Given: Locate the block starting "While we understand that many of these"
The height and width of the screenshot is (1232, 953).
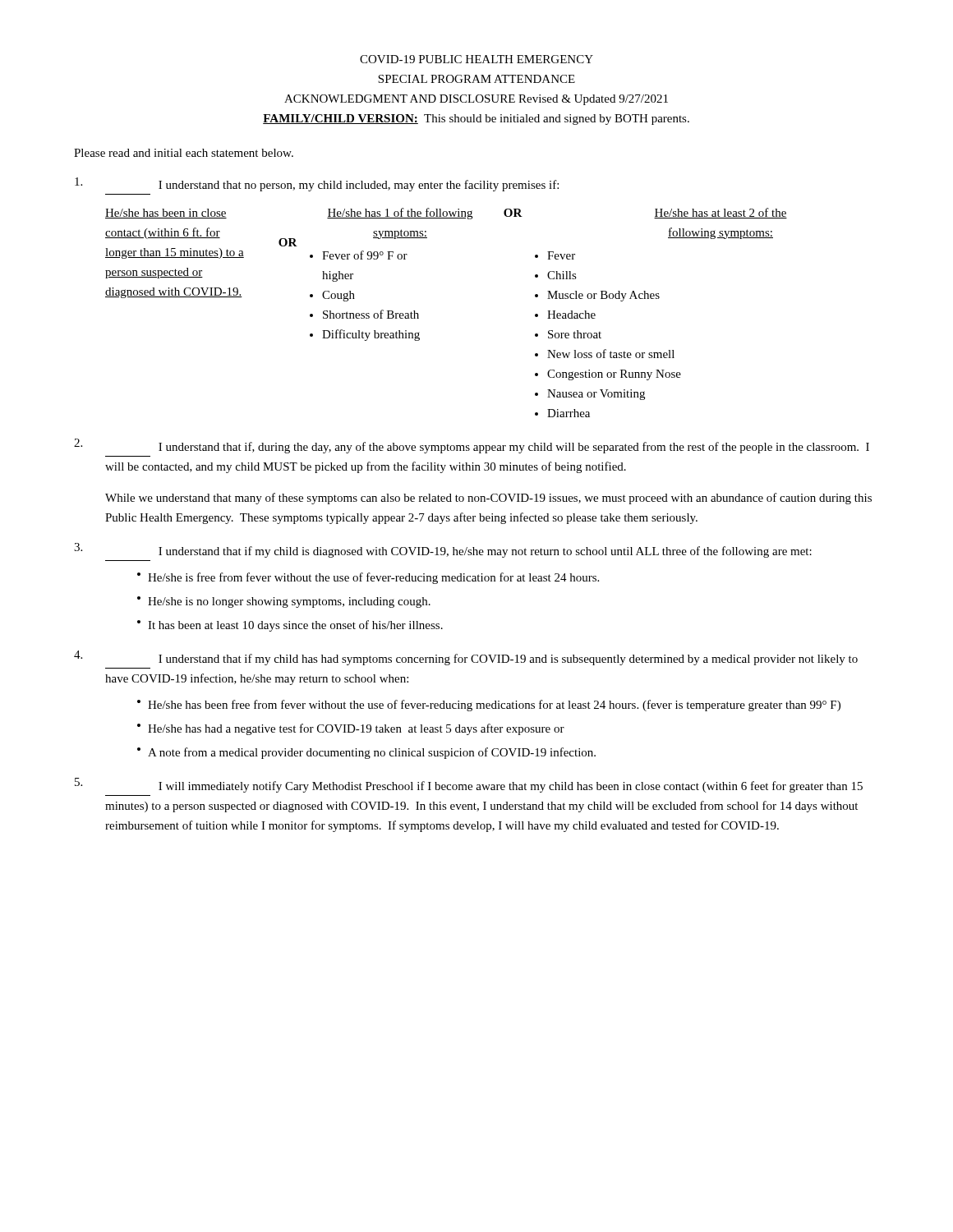Looking at the screenshot, I should [x=489, y=507].
